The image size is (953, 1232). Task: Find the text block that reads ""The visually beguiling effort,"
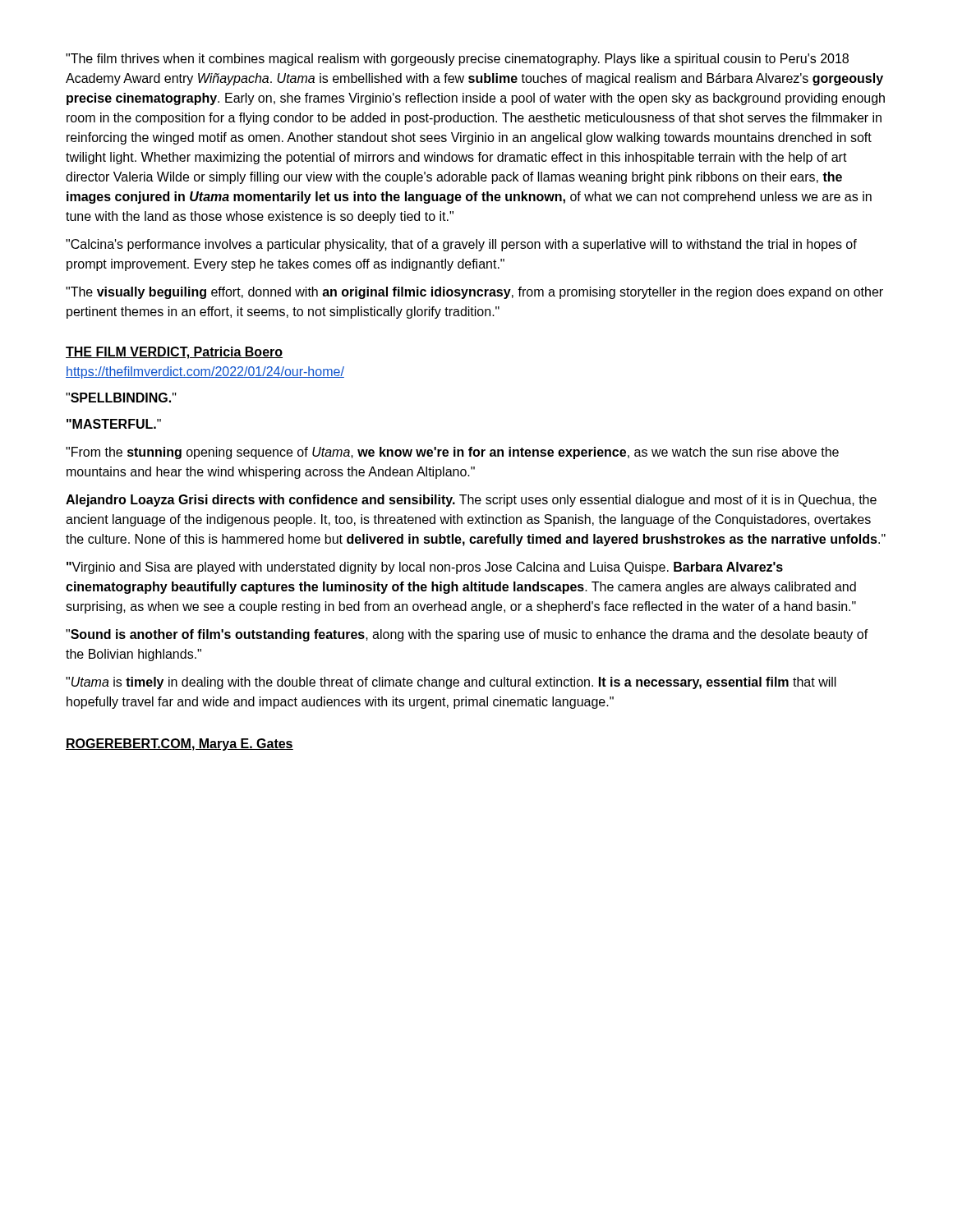tap(475, 302)
